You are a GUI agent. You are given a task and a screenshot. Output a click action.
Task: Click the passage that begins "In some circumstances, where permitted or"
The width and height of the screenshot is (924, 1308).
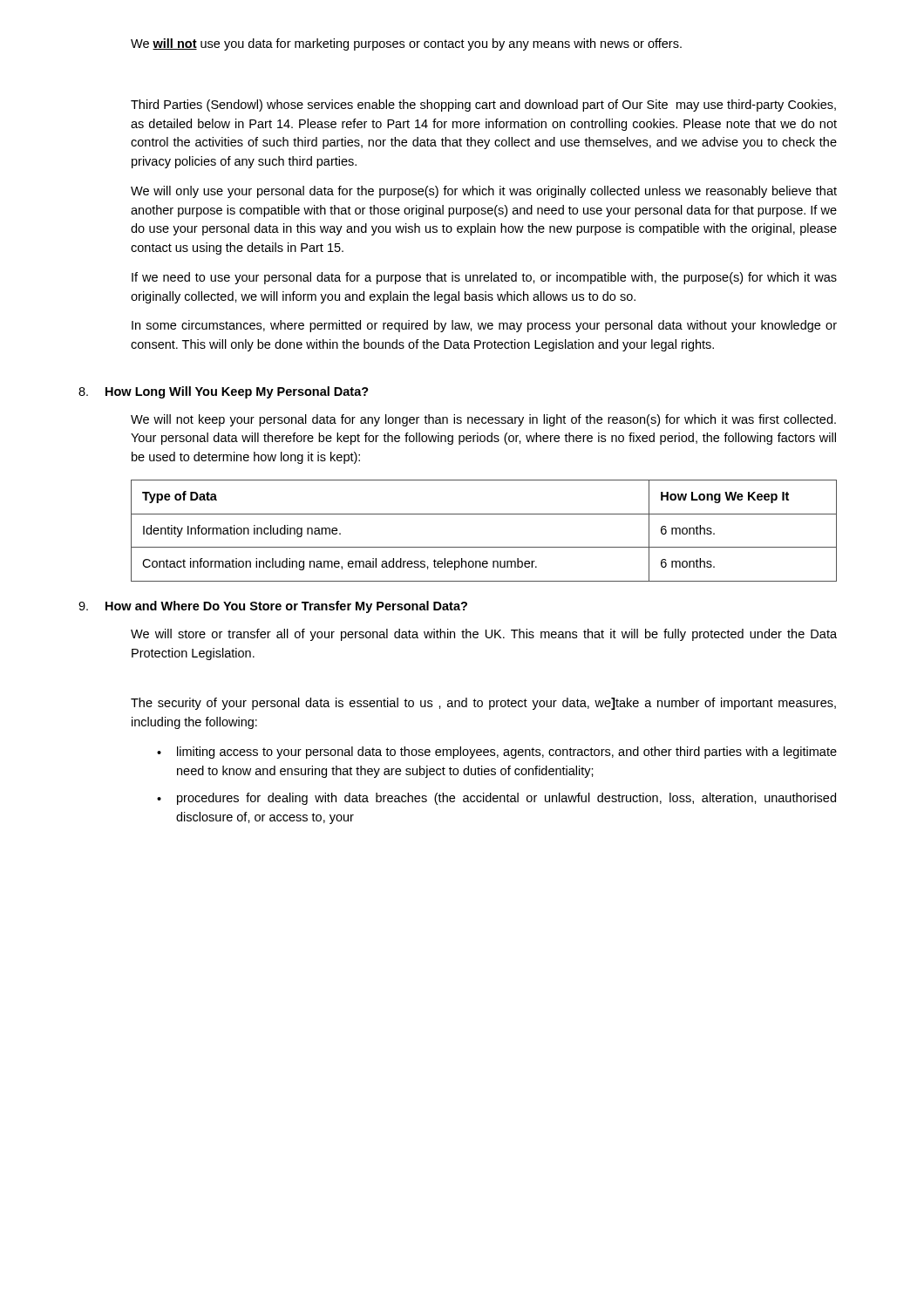click(484, 335)
